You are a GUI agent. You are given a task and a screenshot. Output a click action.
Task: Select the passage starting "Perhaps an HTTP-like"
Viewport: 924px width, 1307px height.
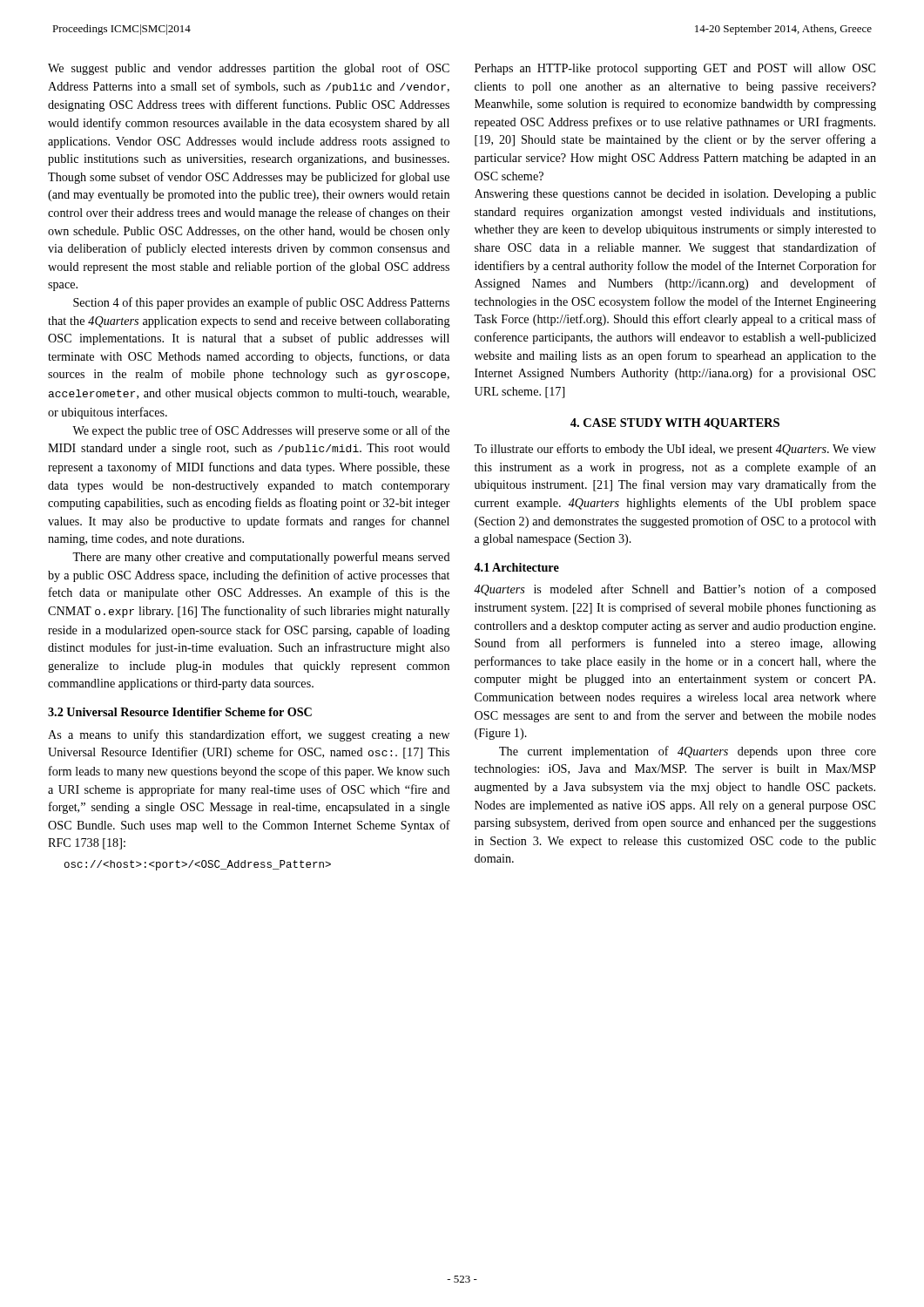[675, 122]
